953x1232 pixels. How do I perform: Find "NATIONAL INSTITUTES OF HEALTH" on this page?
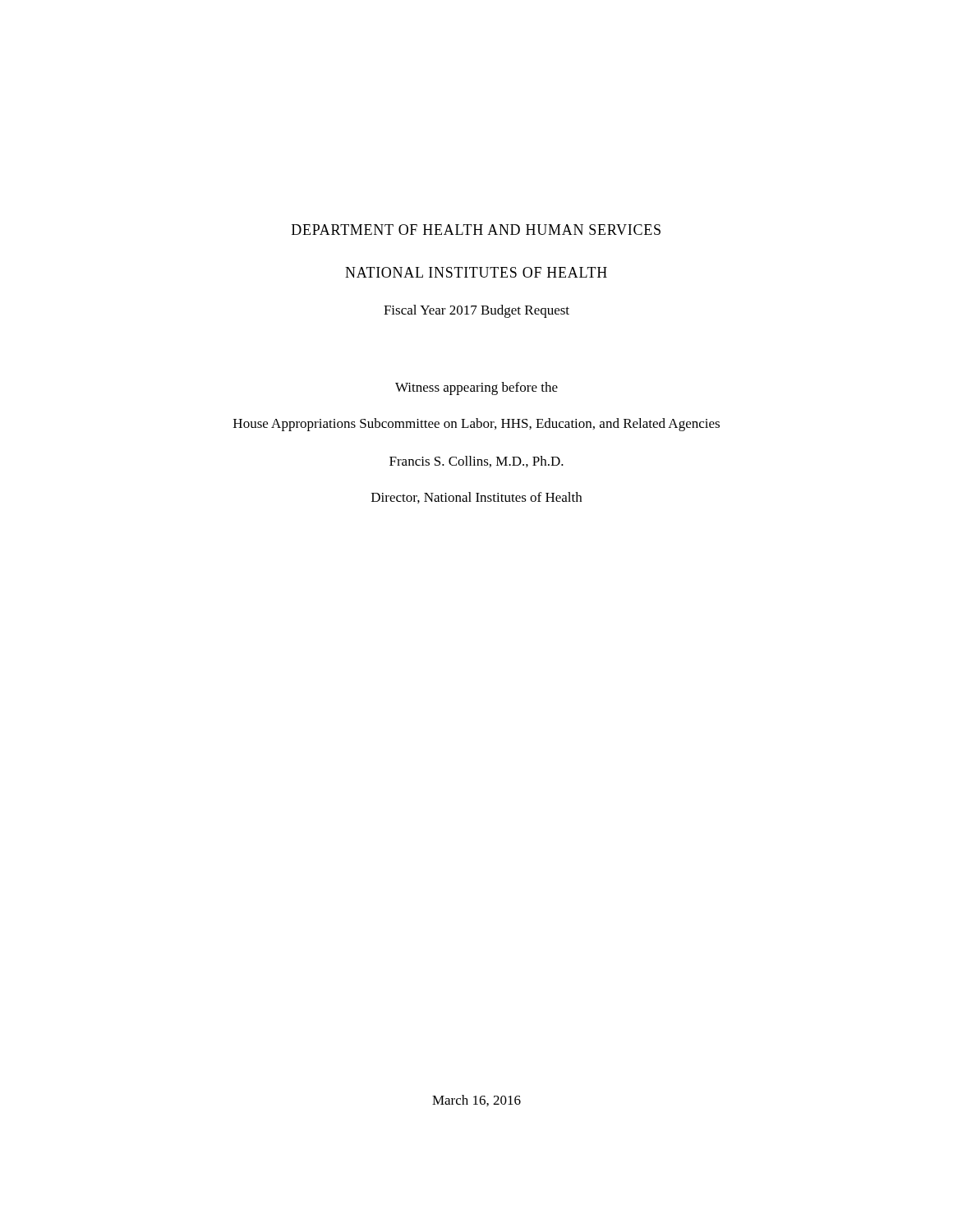coord(476,273)
